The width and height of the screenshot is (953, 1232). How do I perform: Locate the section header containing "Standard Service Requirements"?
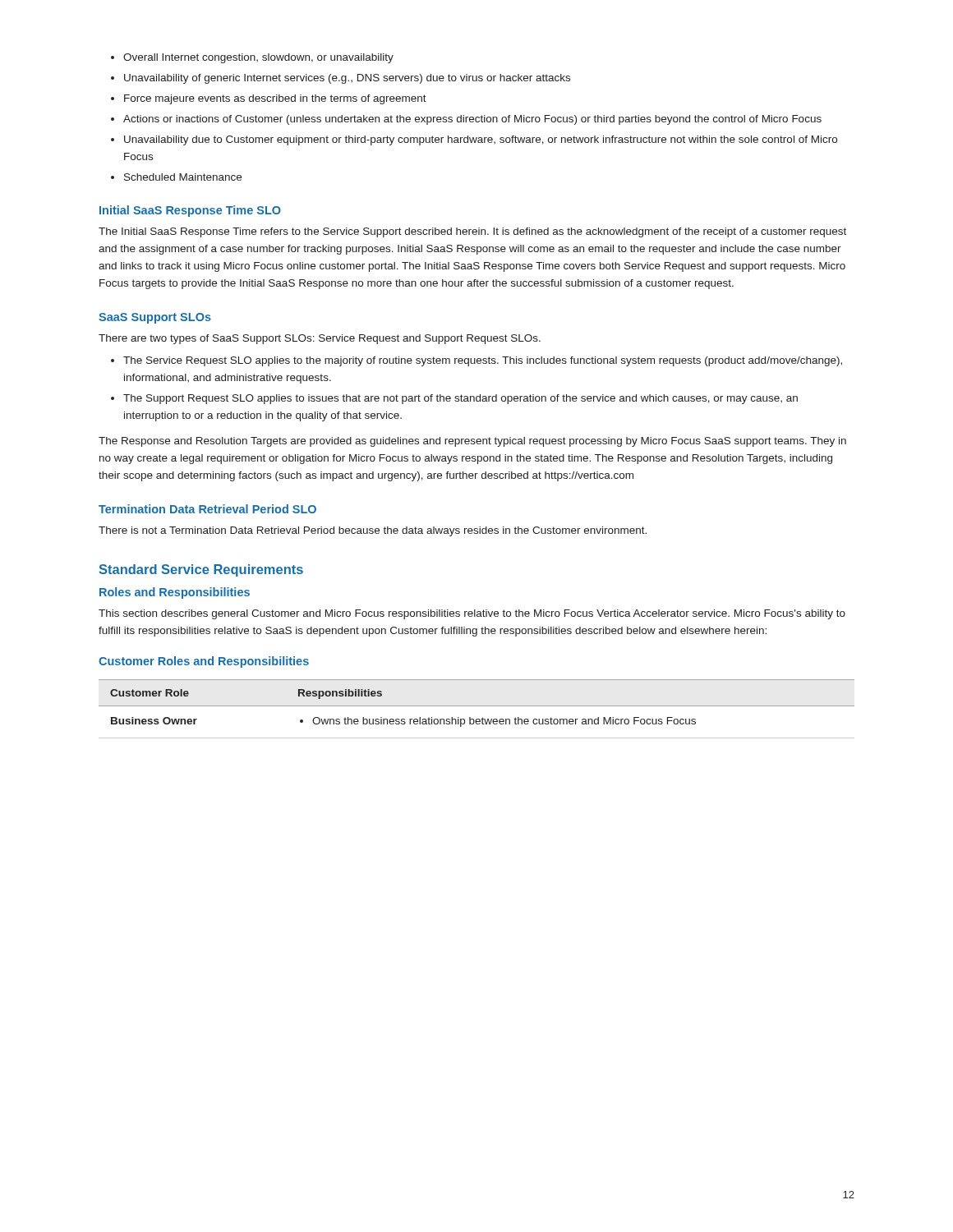201,570
